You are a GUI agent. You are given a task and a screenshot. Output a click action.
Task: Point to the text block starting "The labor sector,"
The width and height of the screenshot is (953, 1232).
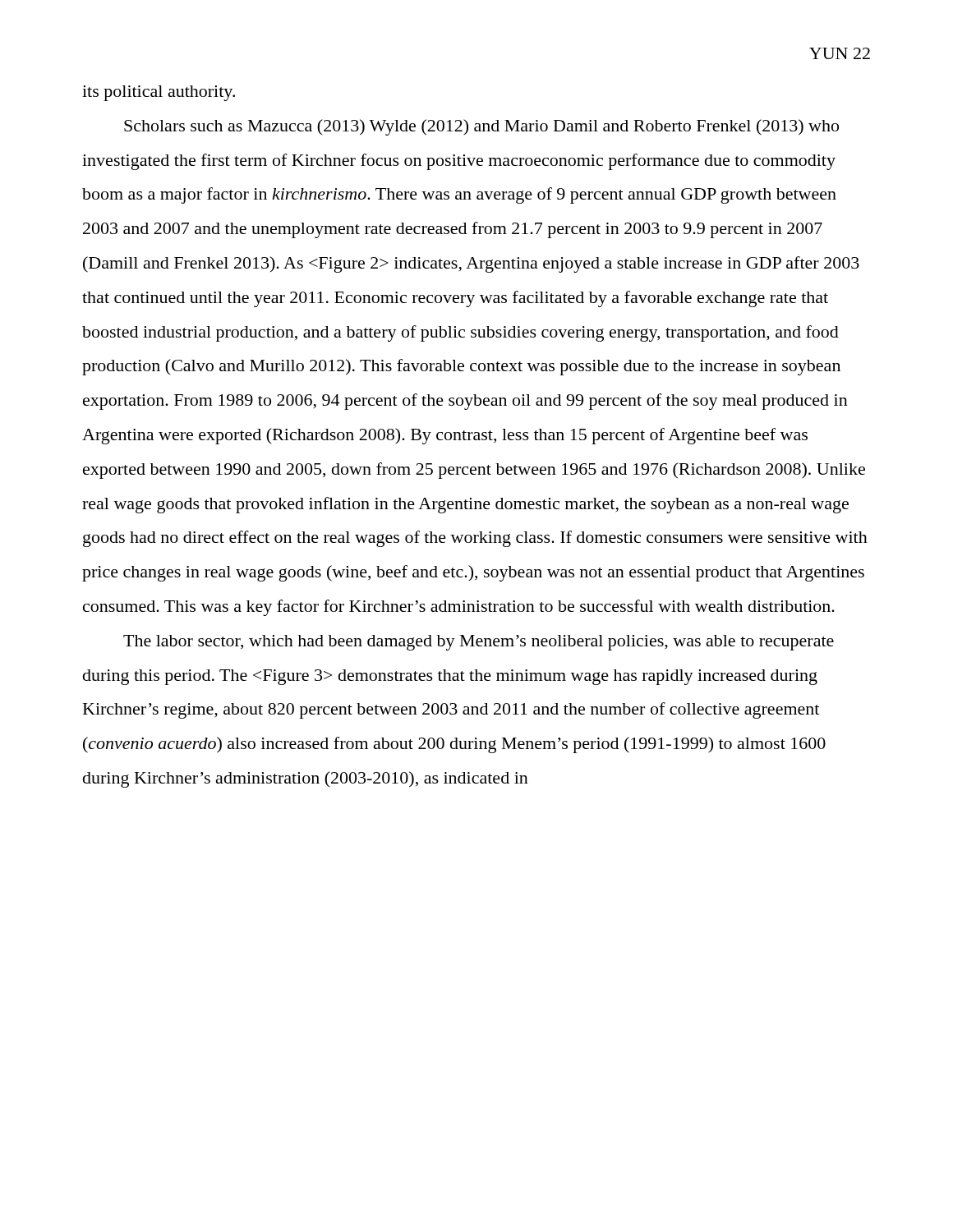476,709
